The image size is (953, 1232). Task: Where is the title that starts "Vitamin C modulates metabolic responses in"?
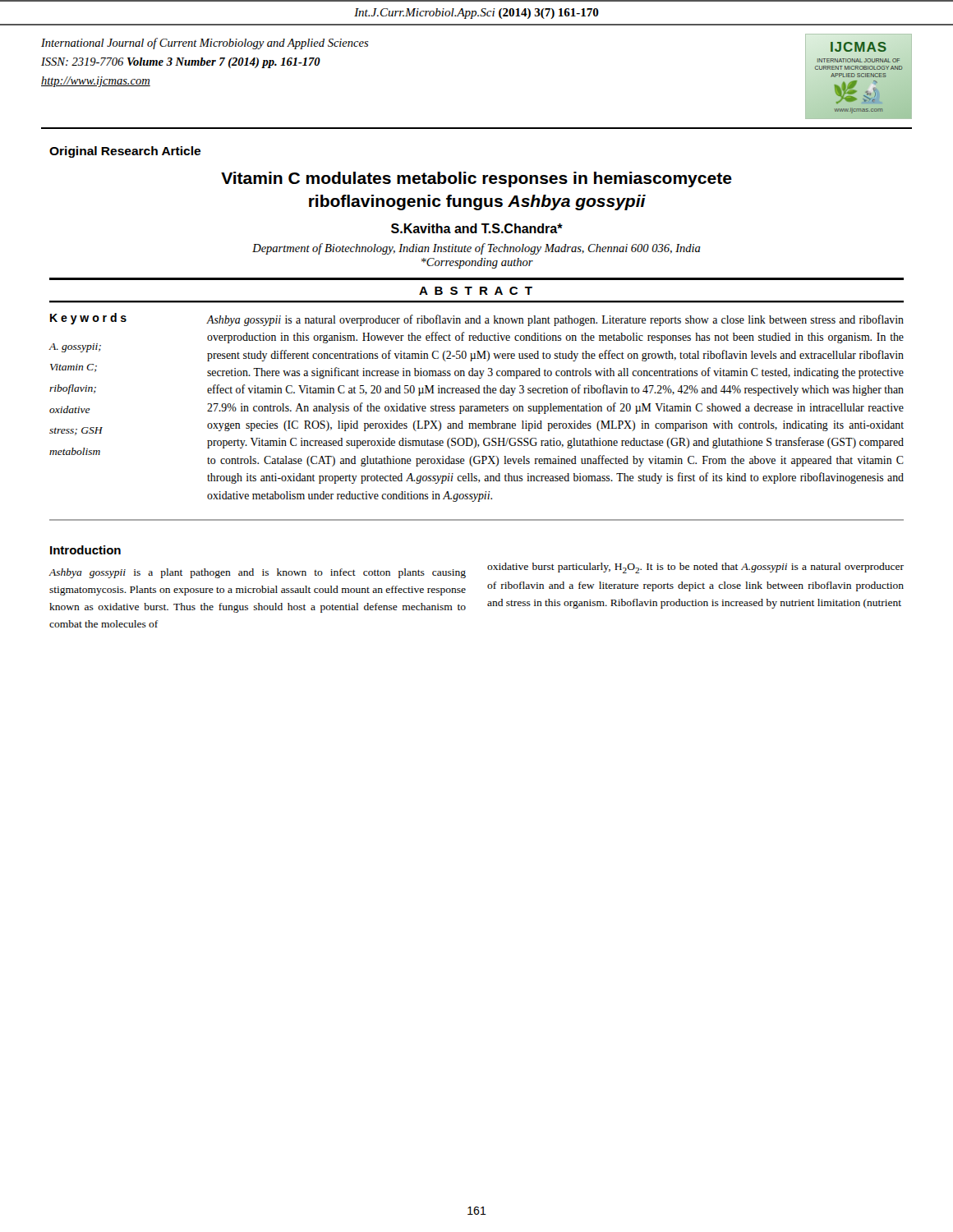point(476,189)
